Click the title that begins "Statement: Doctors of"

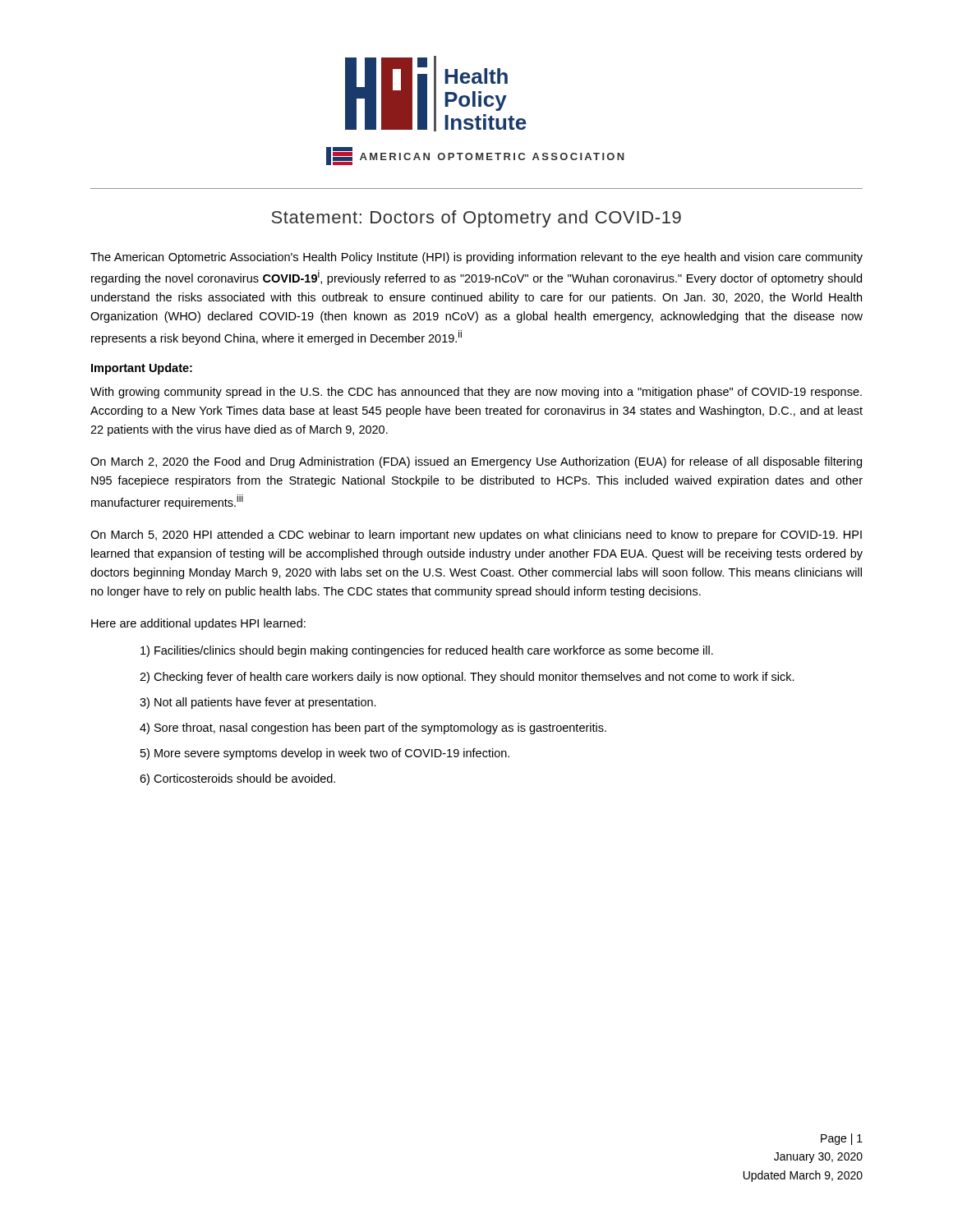[x=476, y=218]
